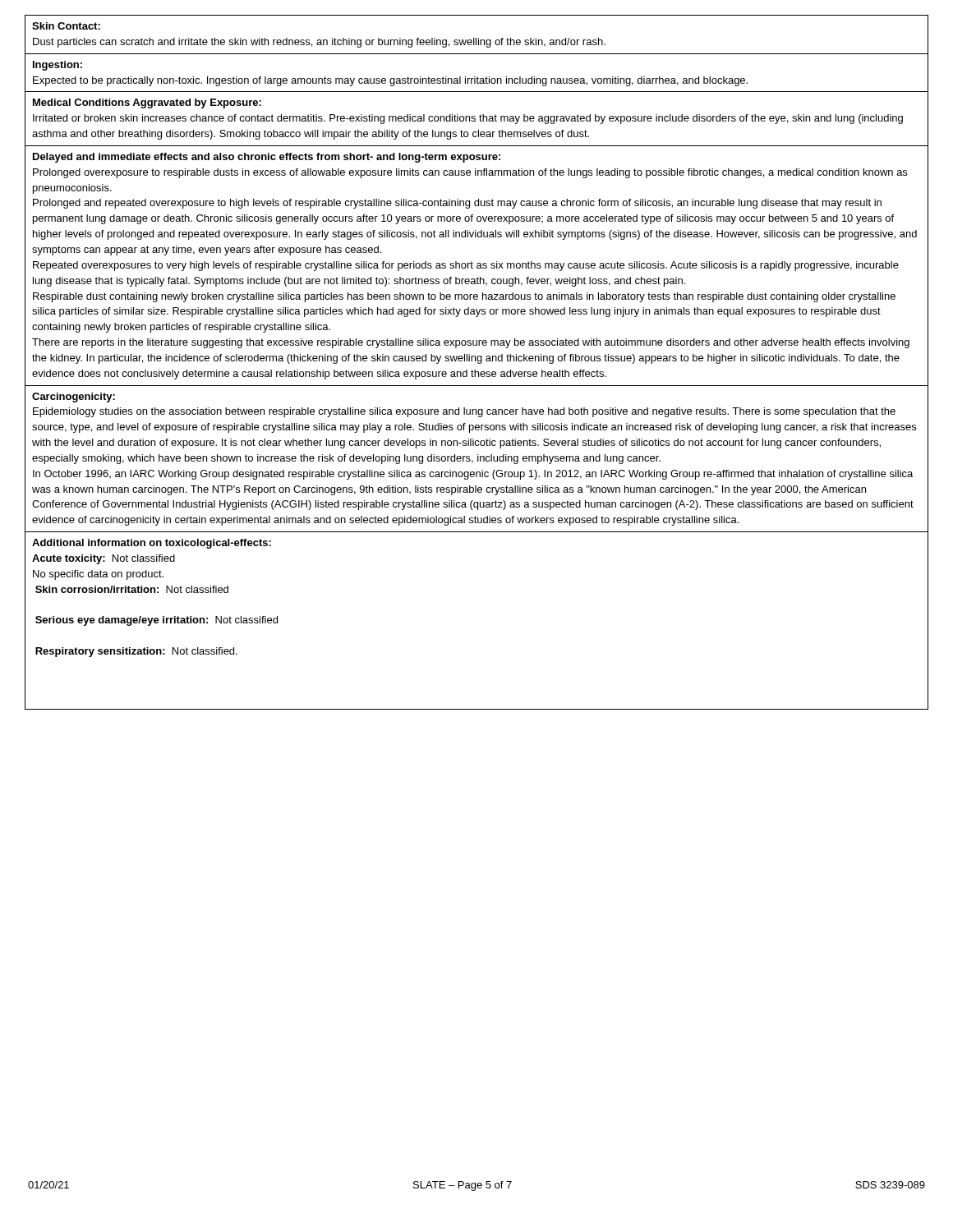Click on the passage starting "Epidemiology studies on the"
The width and height of the screenshot is (953, 1232).
click(474, 466)
